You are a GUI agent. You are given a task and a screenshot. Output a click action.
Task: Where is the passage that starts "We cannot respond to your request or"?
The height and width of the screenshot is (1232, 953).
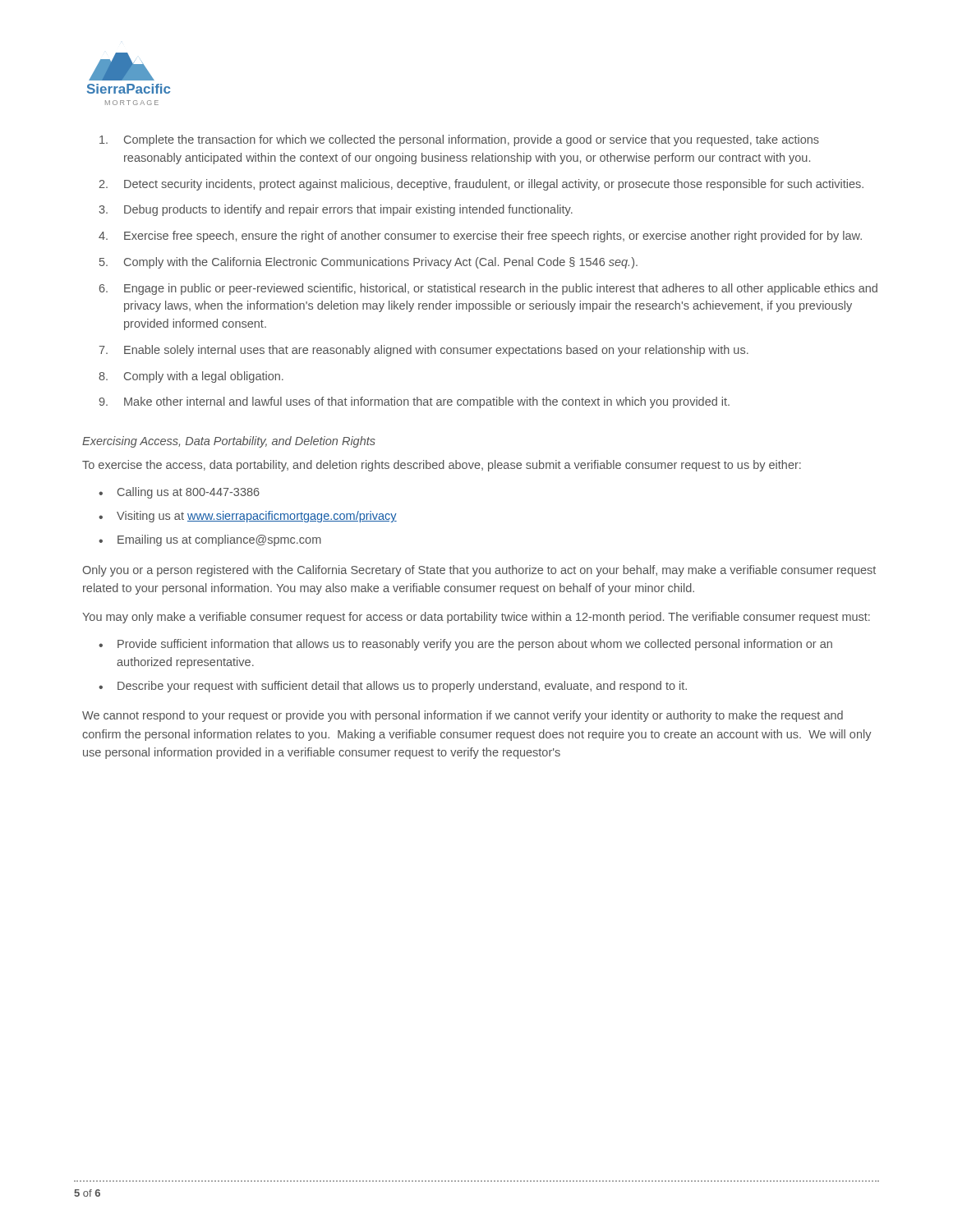click(x=477, y=734)
